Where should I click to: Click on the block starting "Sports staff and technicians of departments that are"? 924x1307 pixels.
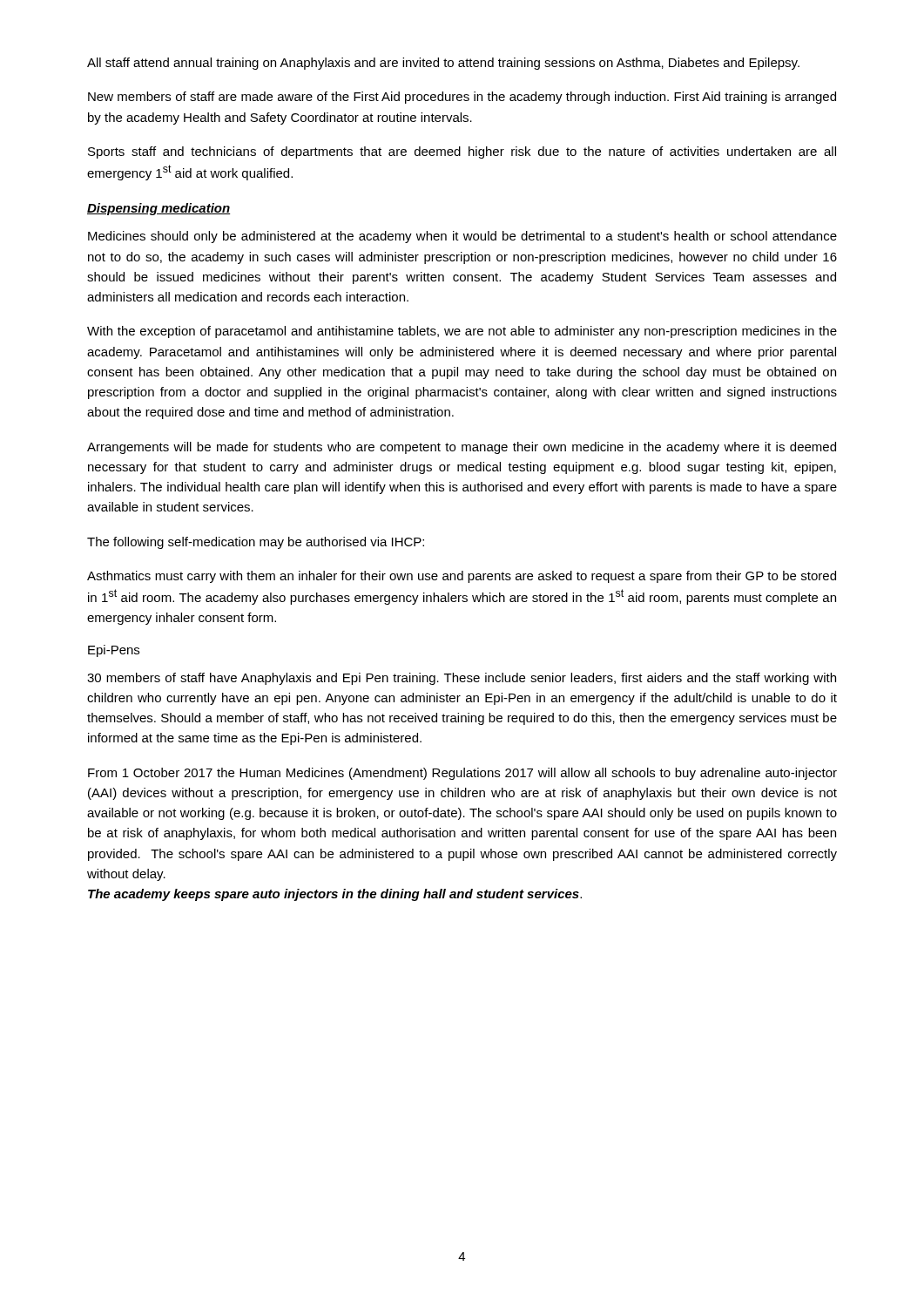point(462,162)
